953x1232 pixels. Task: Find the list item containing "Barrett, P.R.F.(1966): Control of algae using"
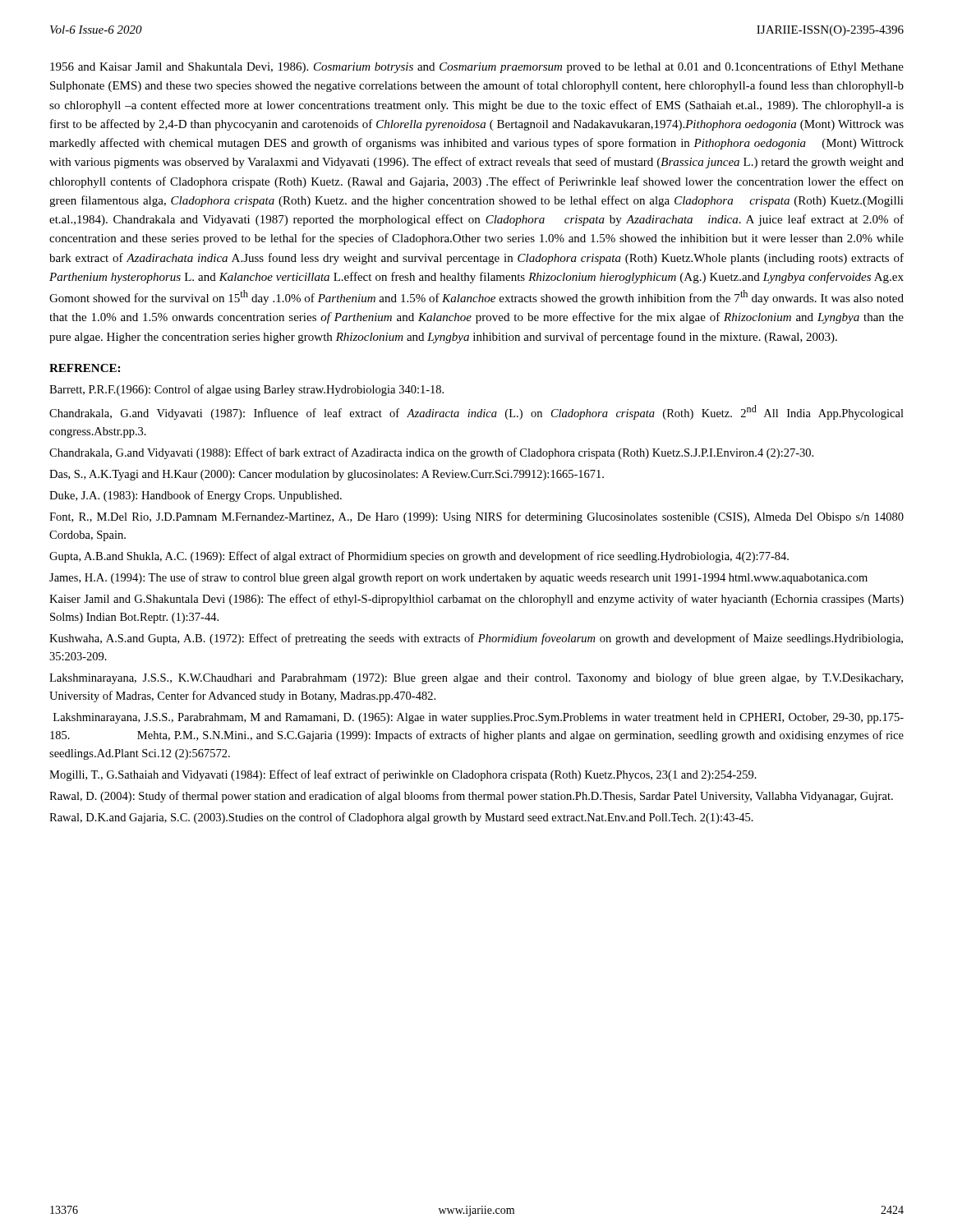247,389
